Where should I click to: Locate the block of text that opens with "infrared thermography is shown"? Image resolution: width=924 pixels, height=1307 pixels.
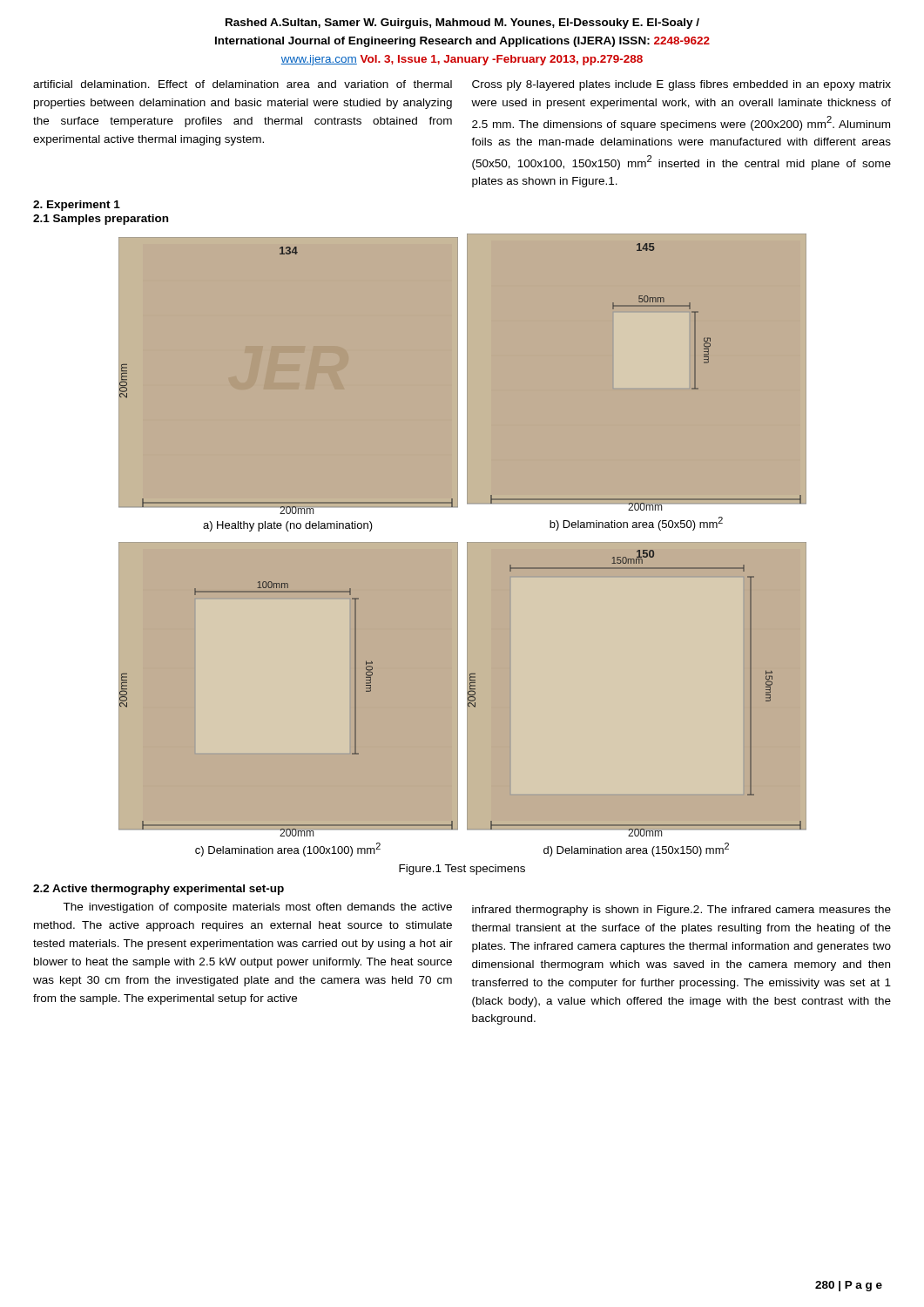tap(681, 964)
